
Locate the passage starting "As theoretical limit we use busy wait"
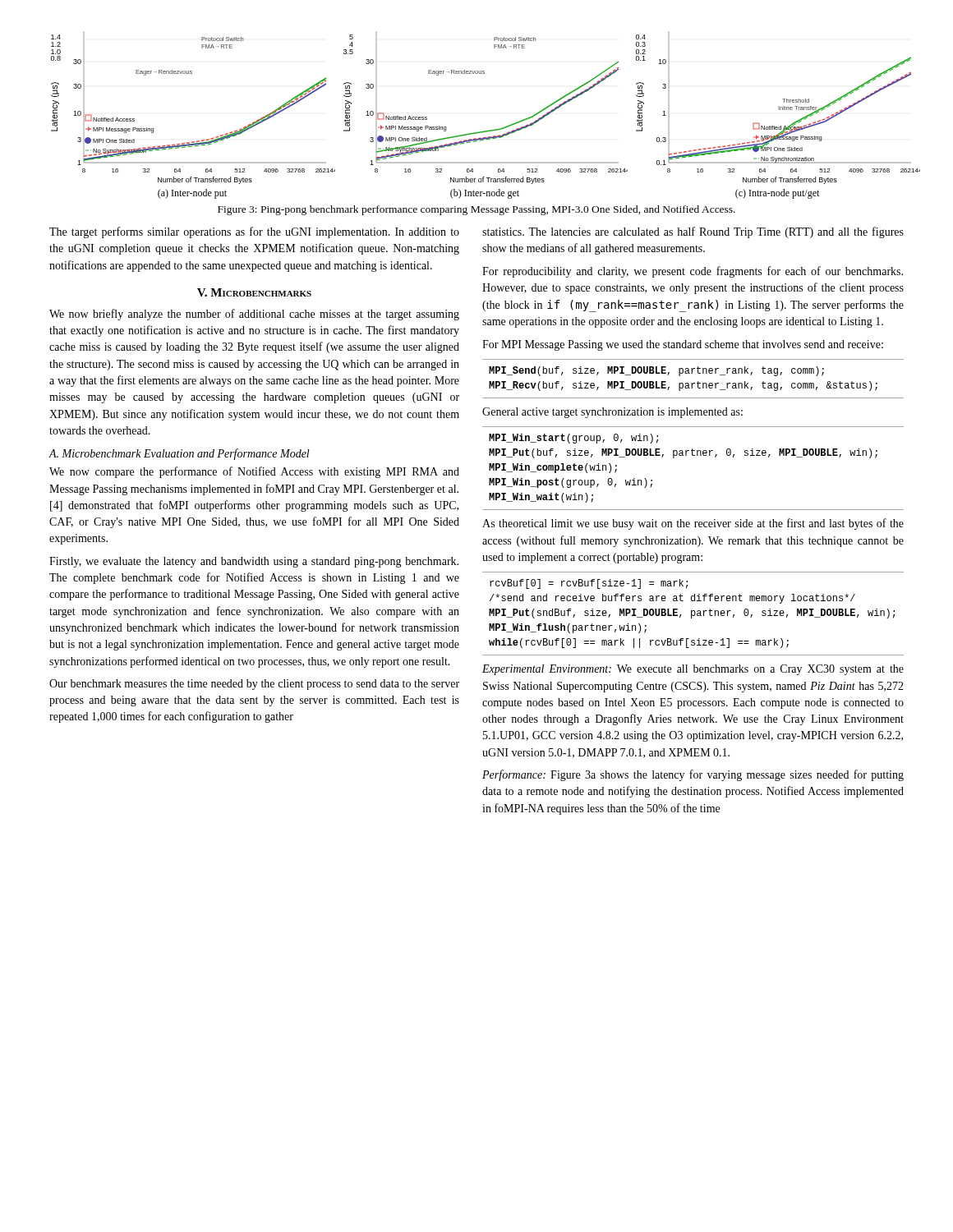tap(693, 541)
